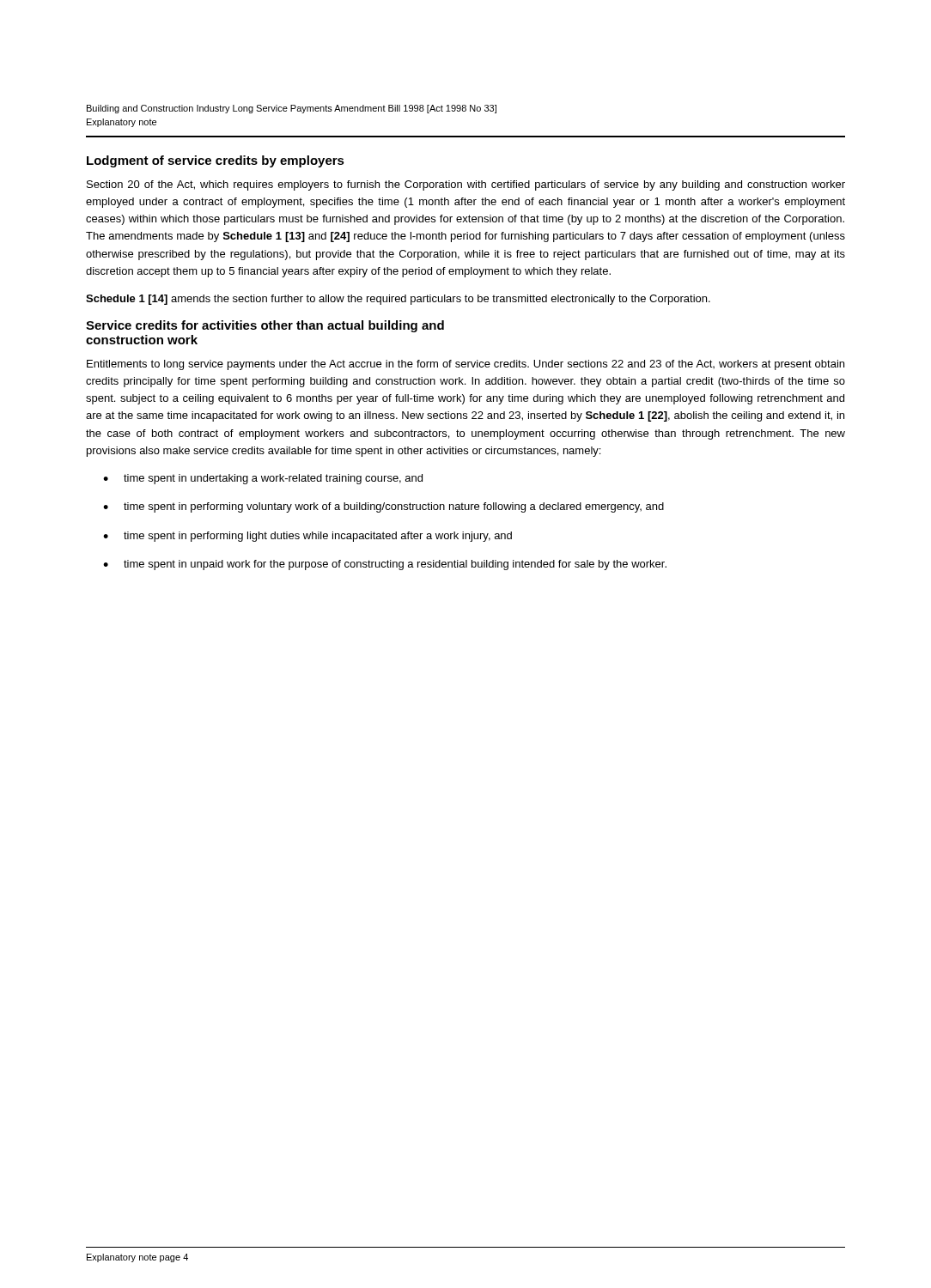The height and width of the screenshot is (1288, 931).
Task: Click on the text block that reads "Entitlements to long service payments under the Act"
Action: 466,407
